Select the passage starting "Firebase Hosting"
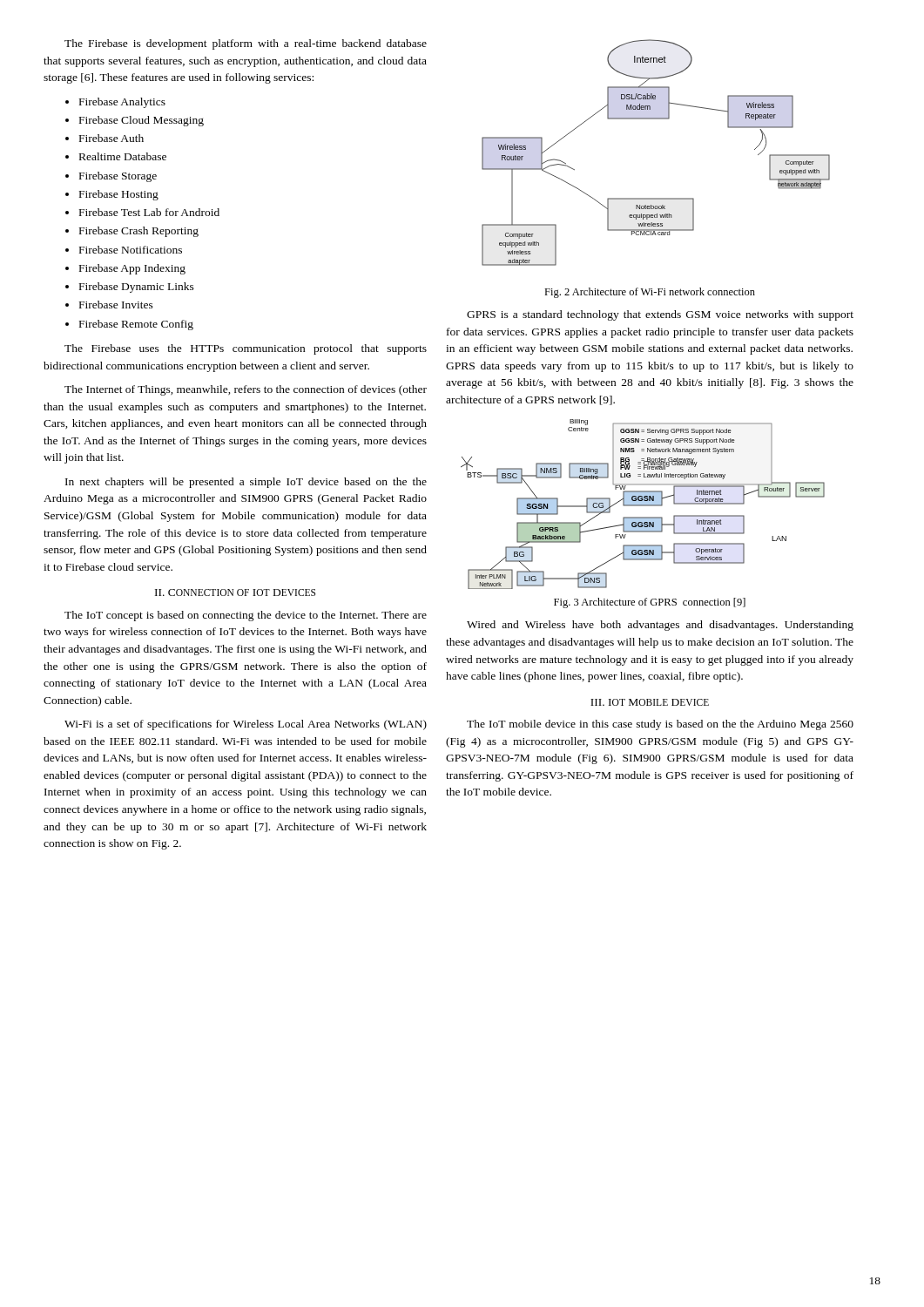The width and height of the screenshot is (924, 1307). (x=118, y=194)
